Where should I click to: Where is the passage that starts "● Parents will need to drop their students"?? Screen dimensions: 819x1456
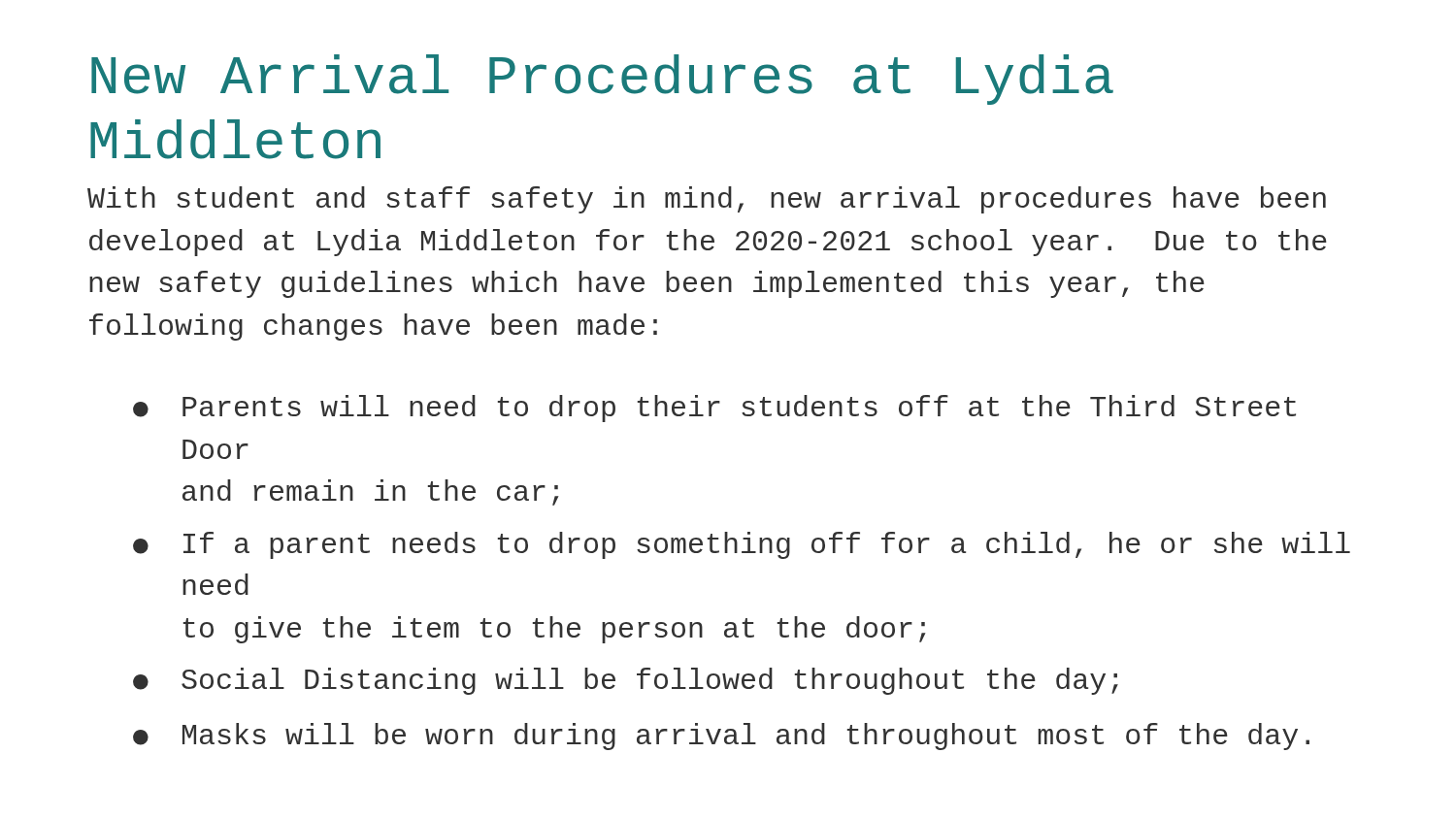click(714, 409)
